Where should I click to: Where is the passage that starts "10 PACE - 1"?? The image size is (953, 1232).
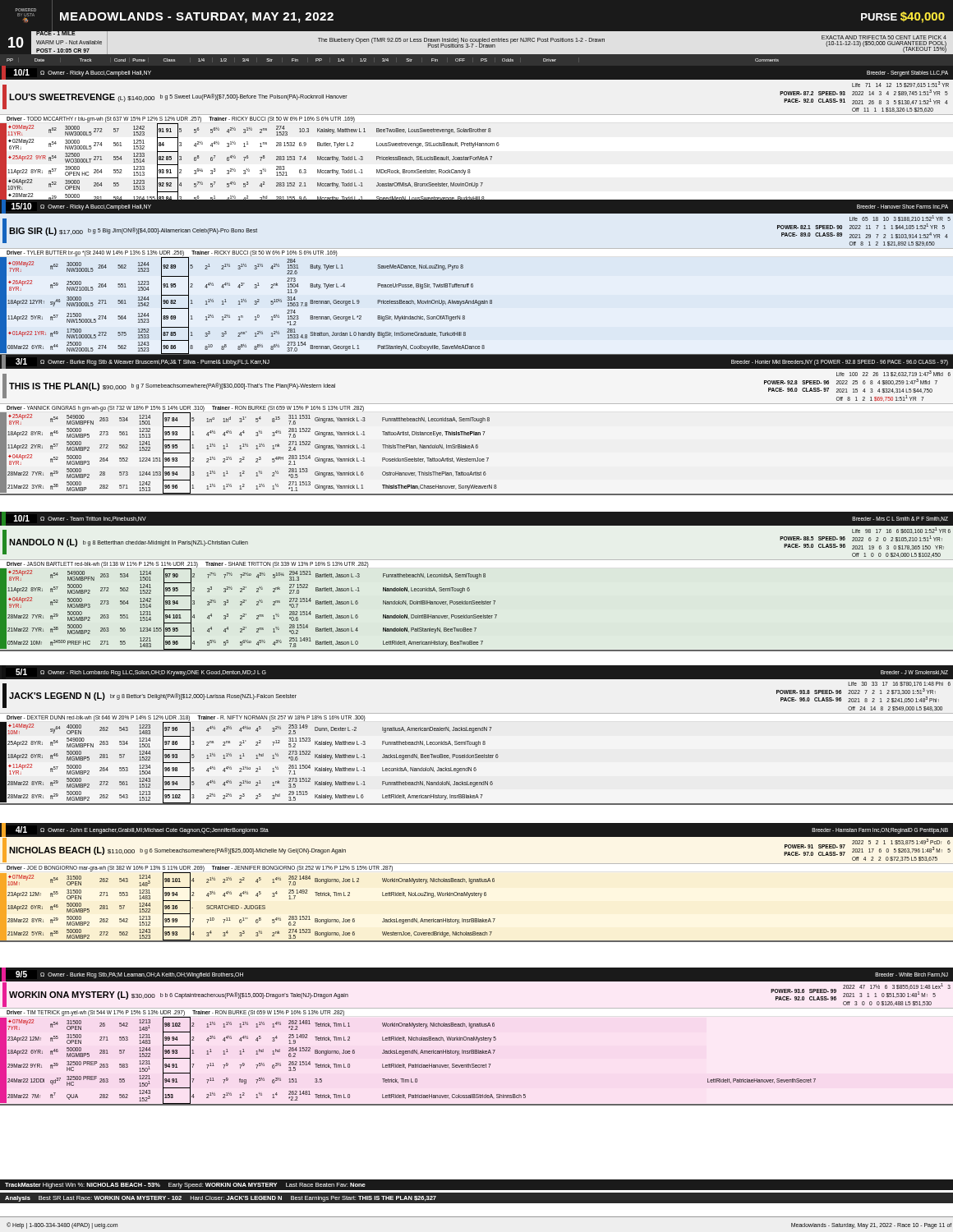click(476, 43)
